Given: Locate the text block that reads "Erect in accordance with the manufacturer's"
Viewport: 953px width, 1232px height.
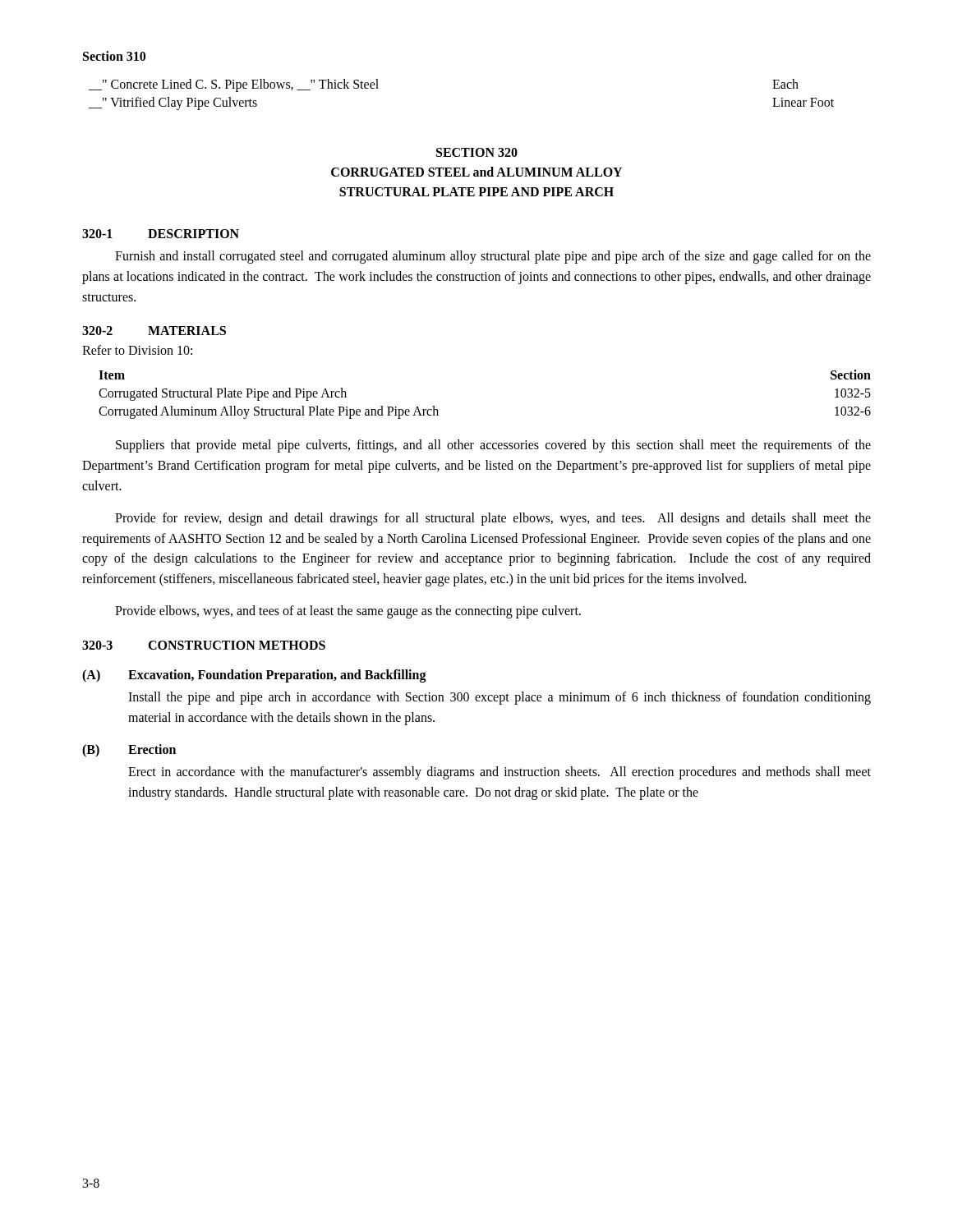Looking at the screenshot, I should click(500, 782).
